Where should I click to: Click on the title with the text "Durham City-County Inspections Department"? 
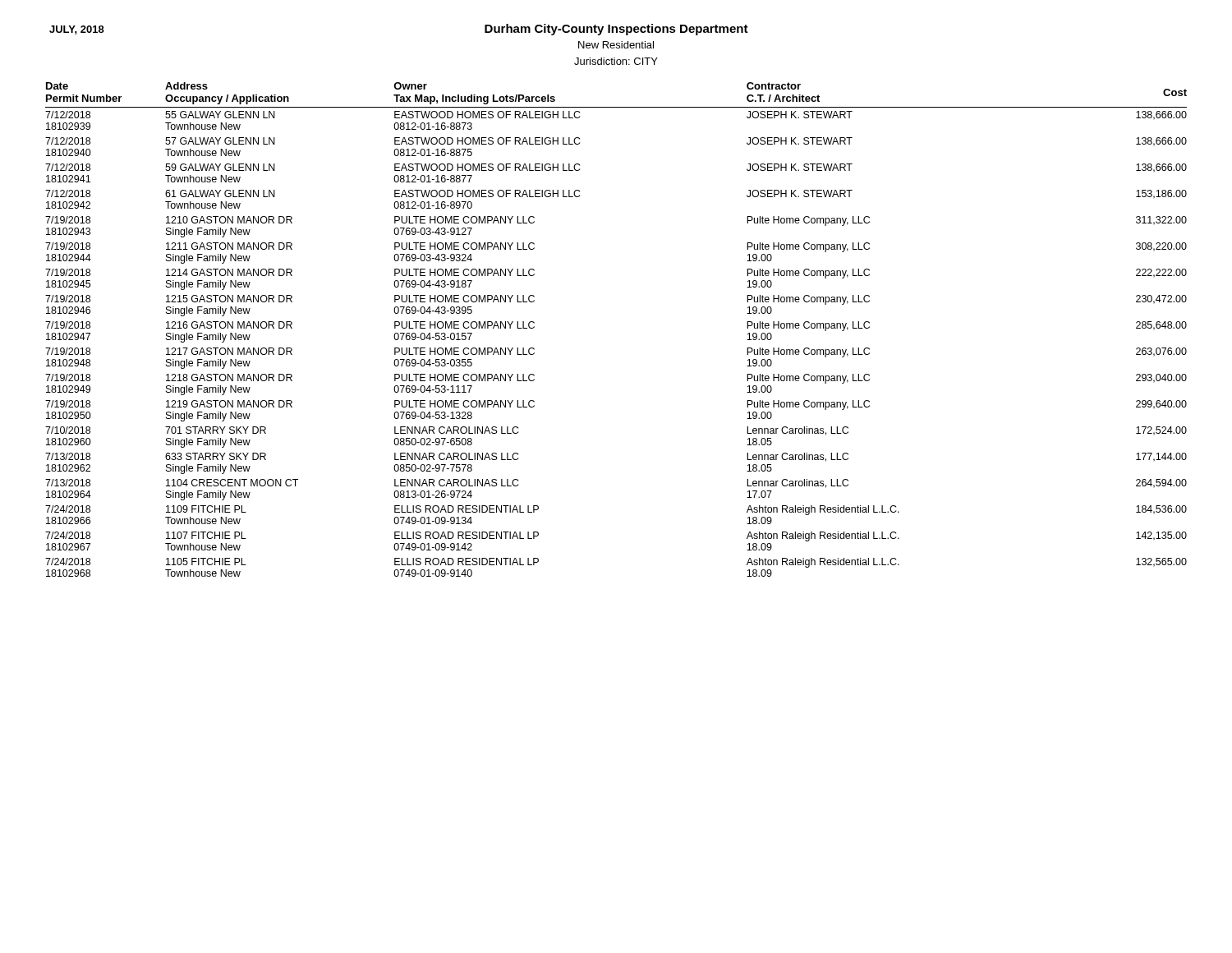pyautogui.click(x=616, y=28)
